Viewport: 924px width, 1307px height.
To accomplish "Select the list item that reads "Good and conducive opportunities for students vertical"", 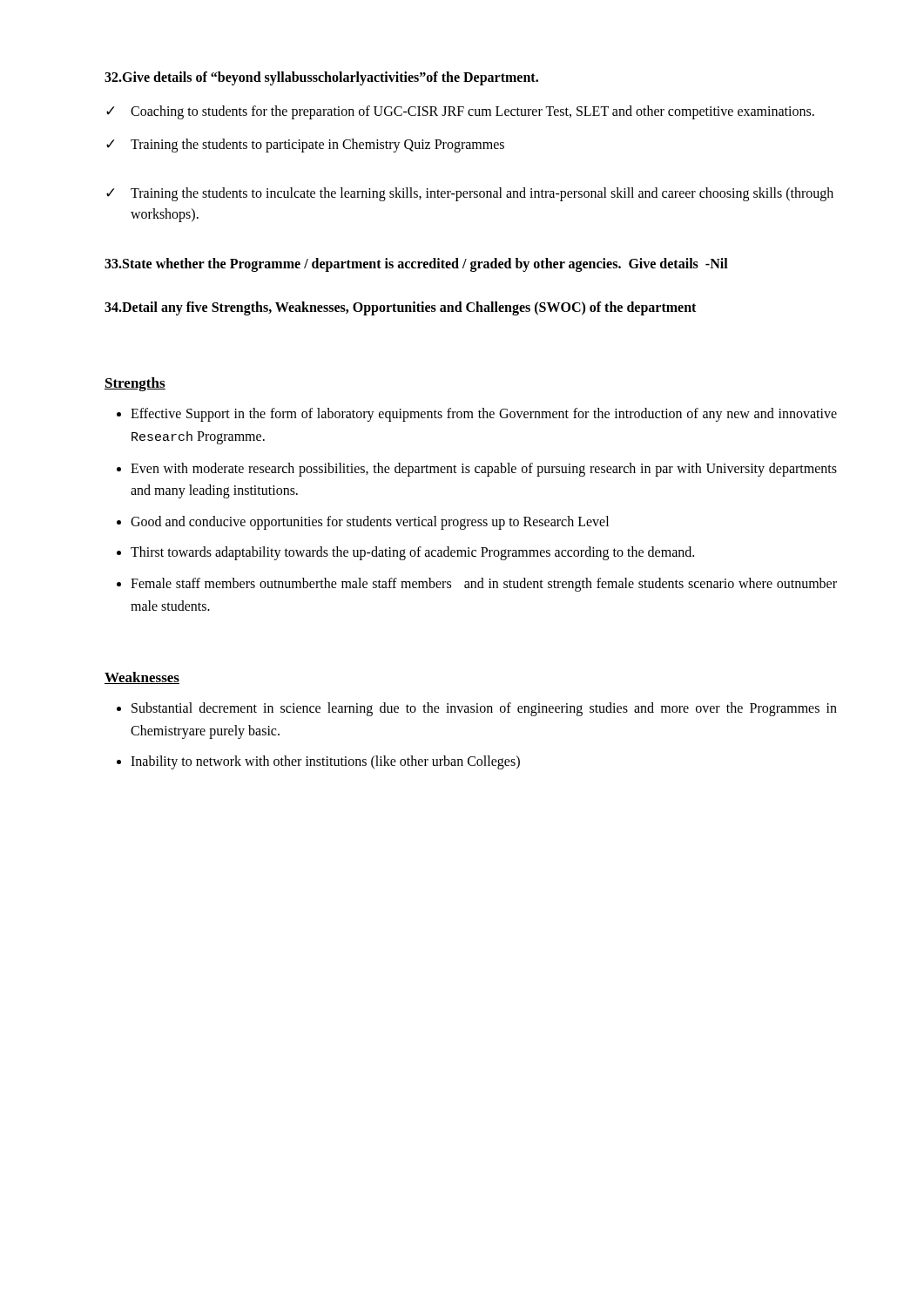I will tap(370, 521).
